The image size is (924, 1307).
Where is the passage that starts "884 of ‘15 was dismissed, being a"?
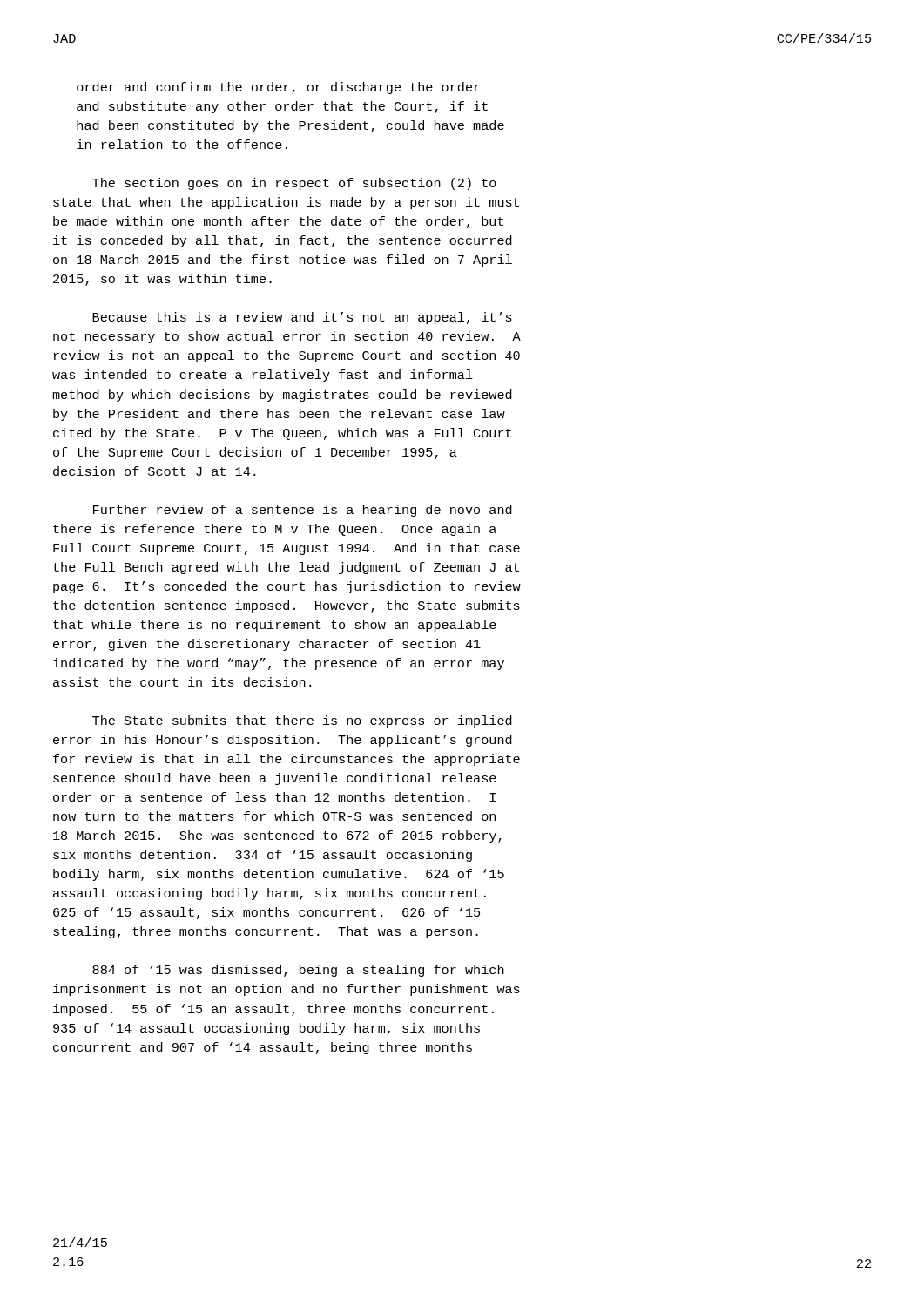[x=286, y=1009]
